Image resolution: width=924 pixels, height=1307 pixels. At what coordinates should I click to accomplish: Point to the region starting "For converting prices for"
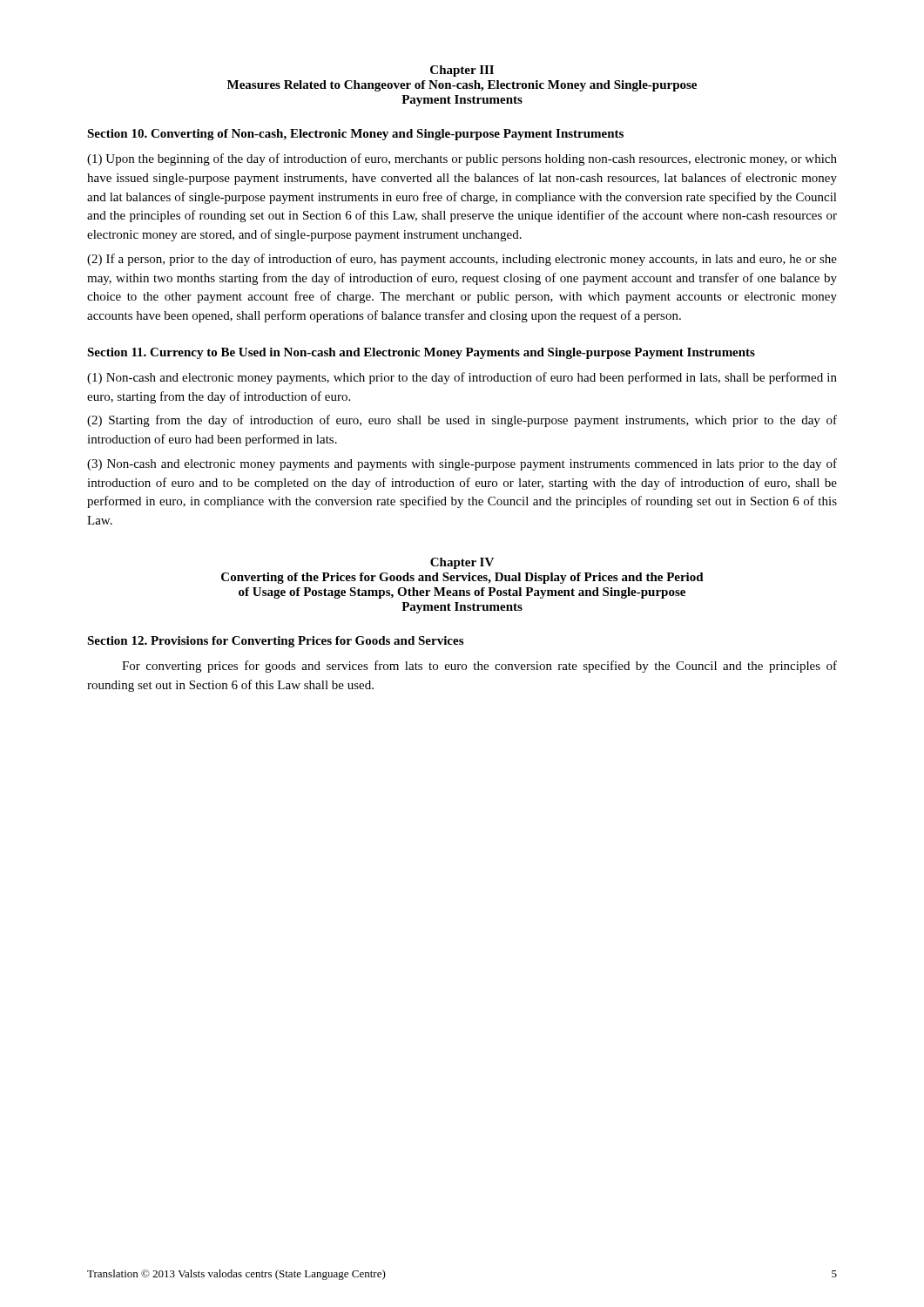462,676
